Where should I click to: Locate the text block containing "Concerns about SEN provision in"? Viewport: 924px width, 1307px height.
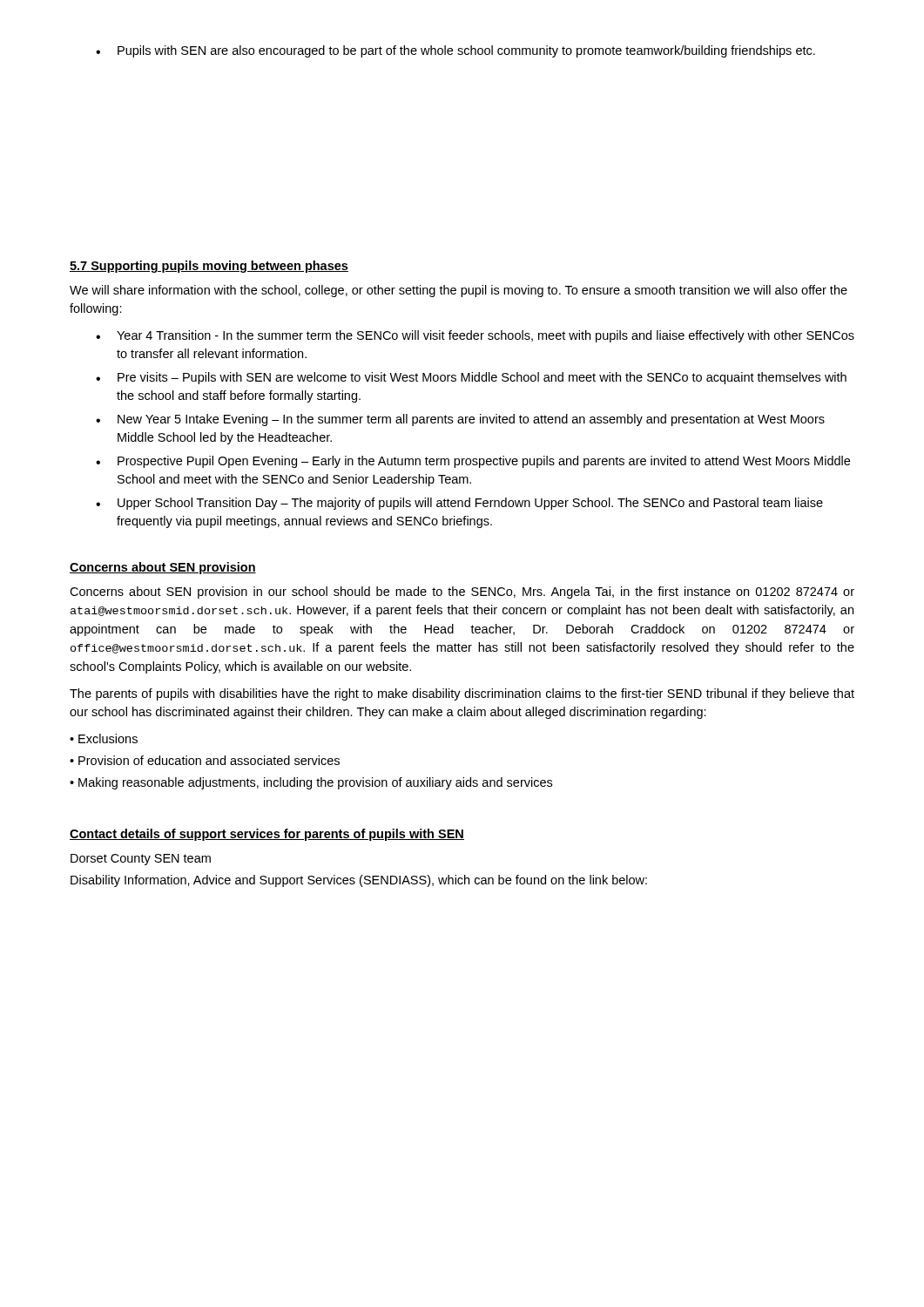coord(462,629)
